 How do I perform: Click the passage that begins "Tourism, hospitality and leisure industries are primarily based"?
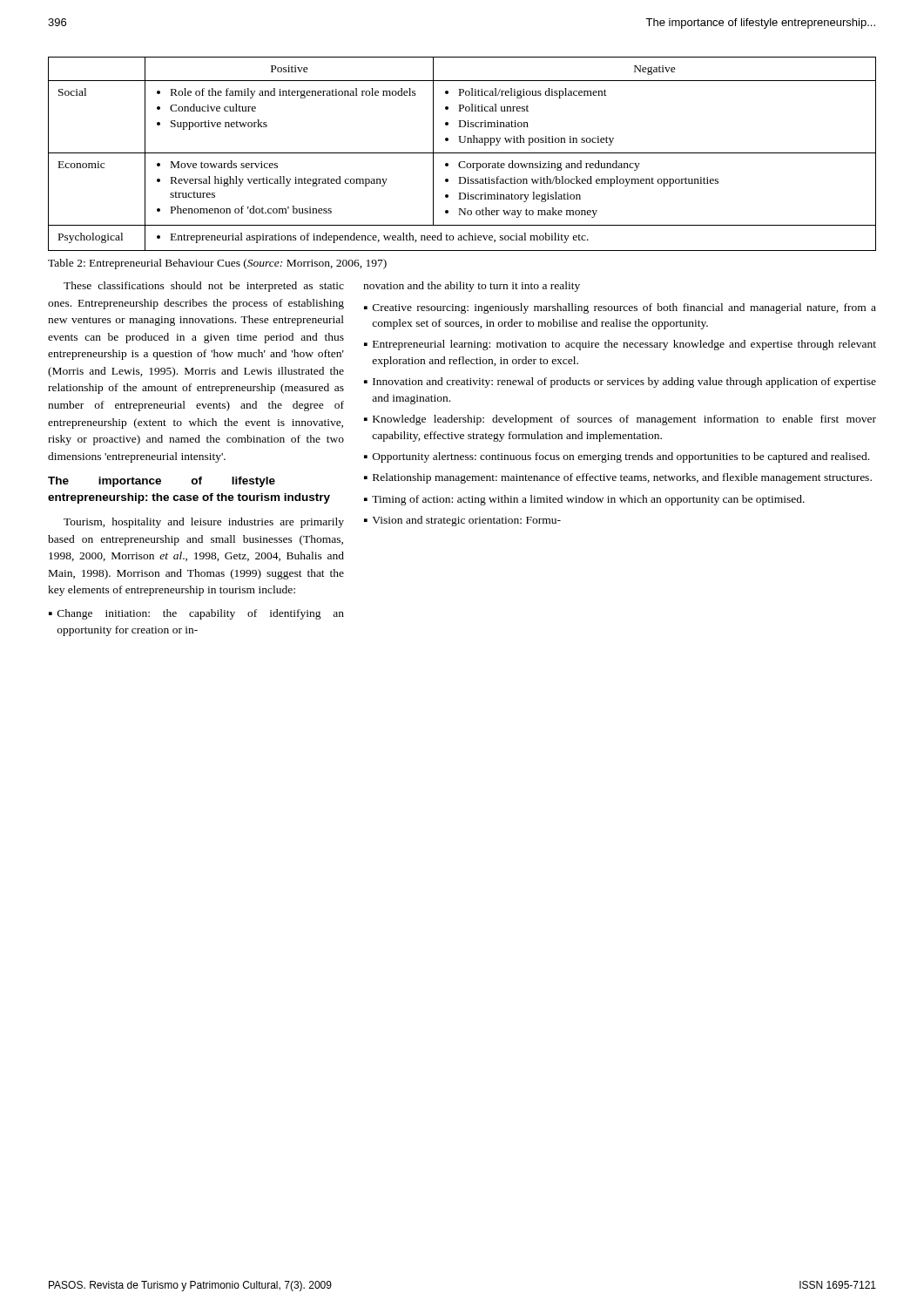(196, 556)
